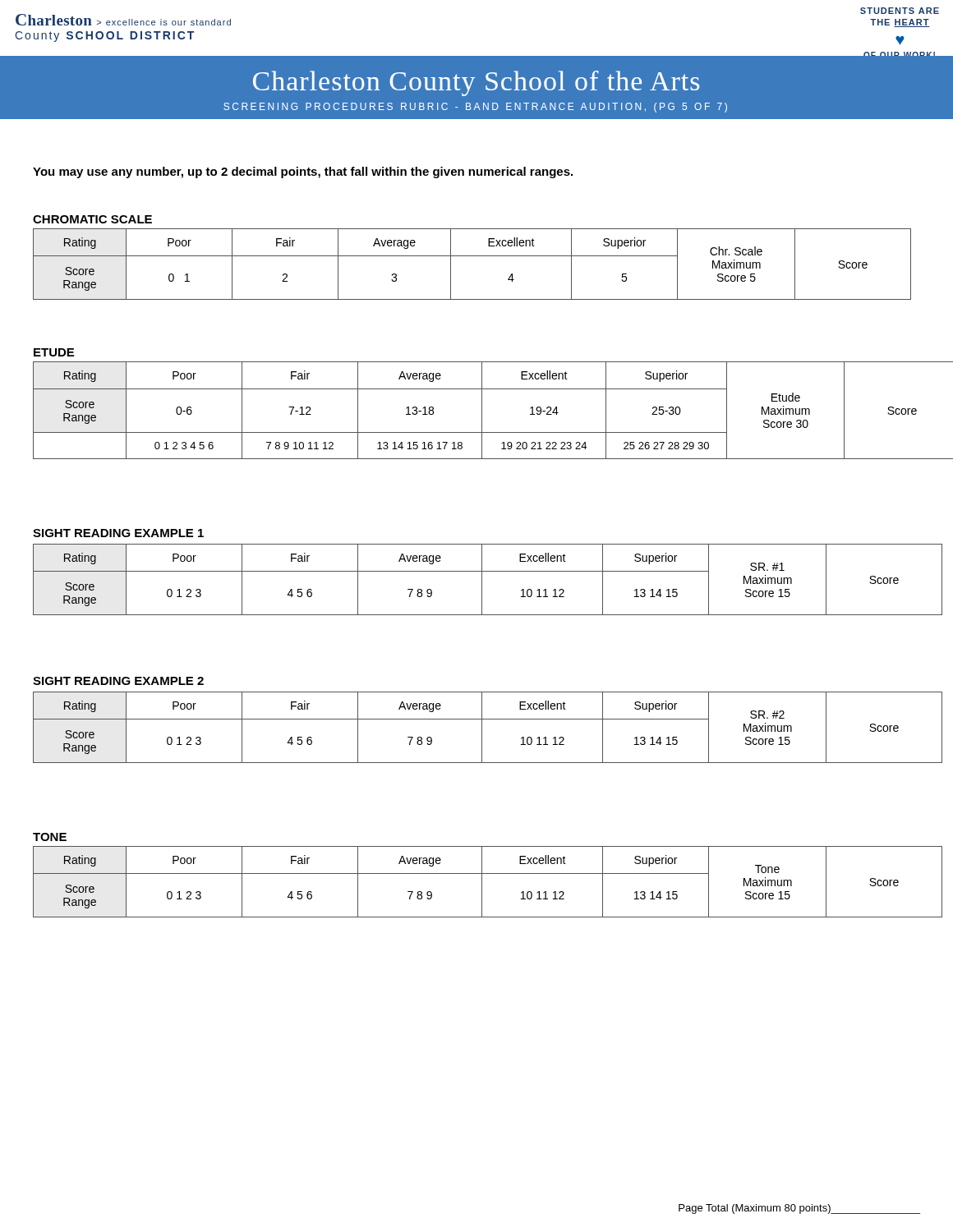Click on the section header that says "CHROMATIC SCALE"
This screenshot has width=953, height=1232.
[93, 219]
